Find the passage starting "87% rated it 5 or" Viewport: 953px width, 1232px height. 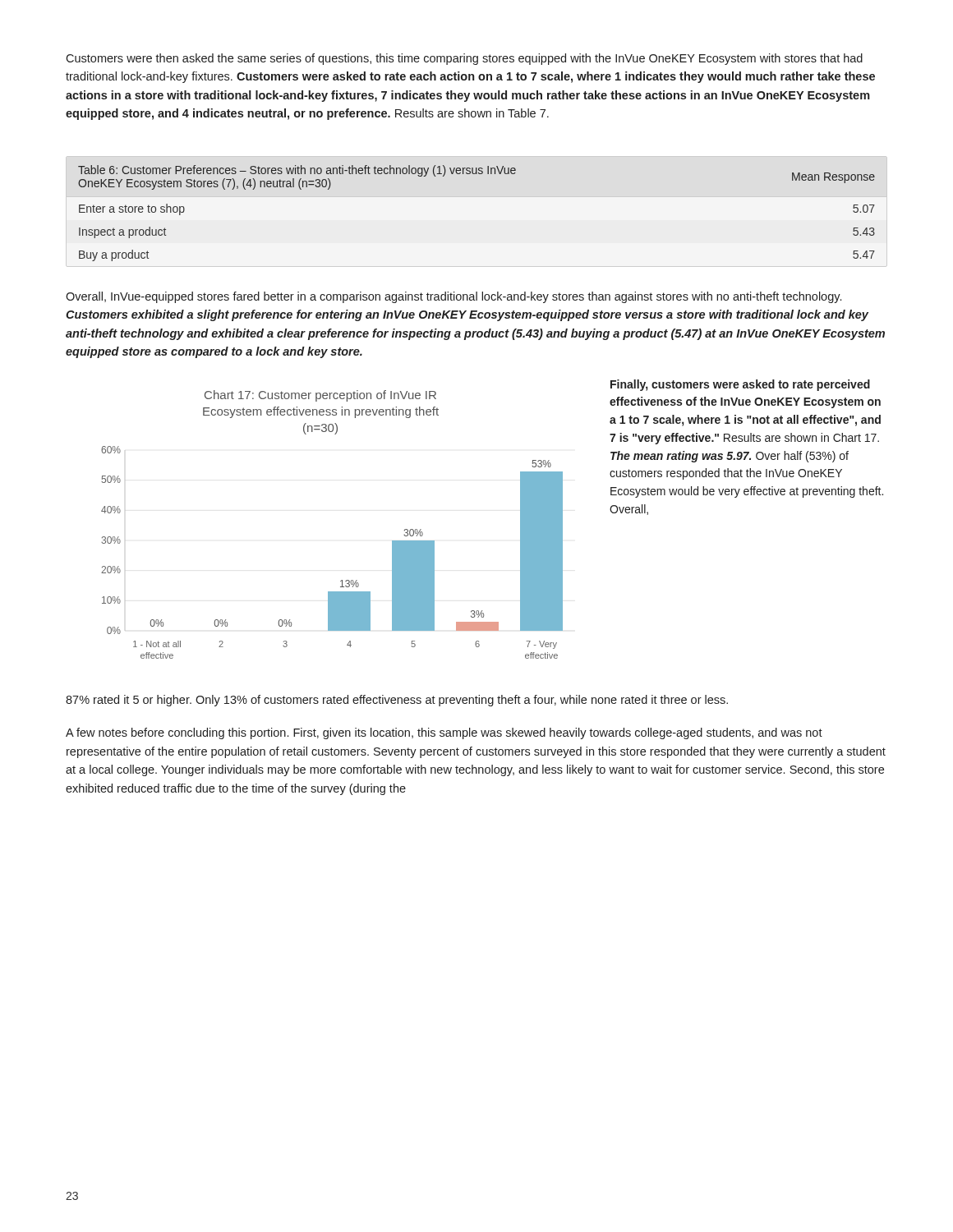pyautogui.click(x=397, y=700)
